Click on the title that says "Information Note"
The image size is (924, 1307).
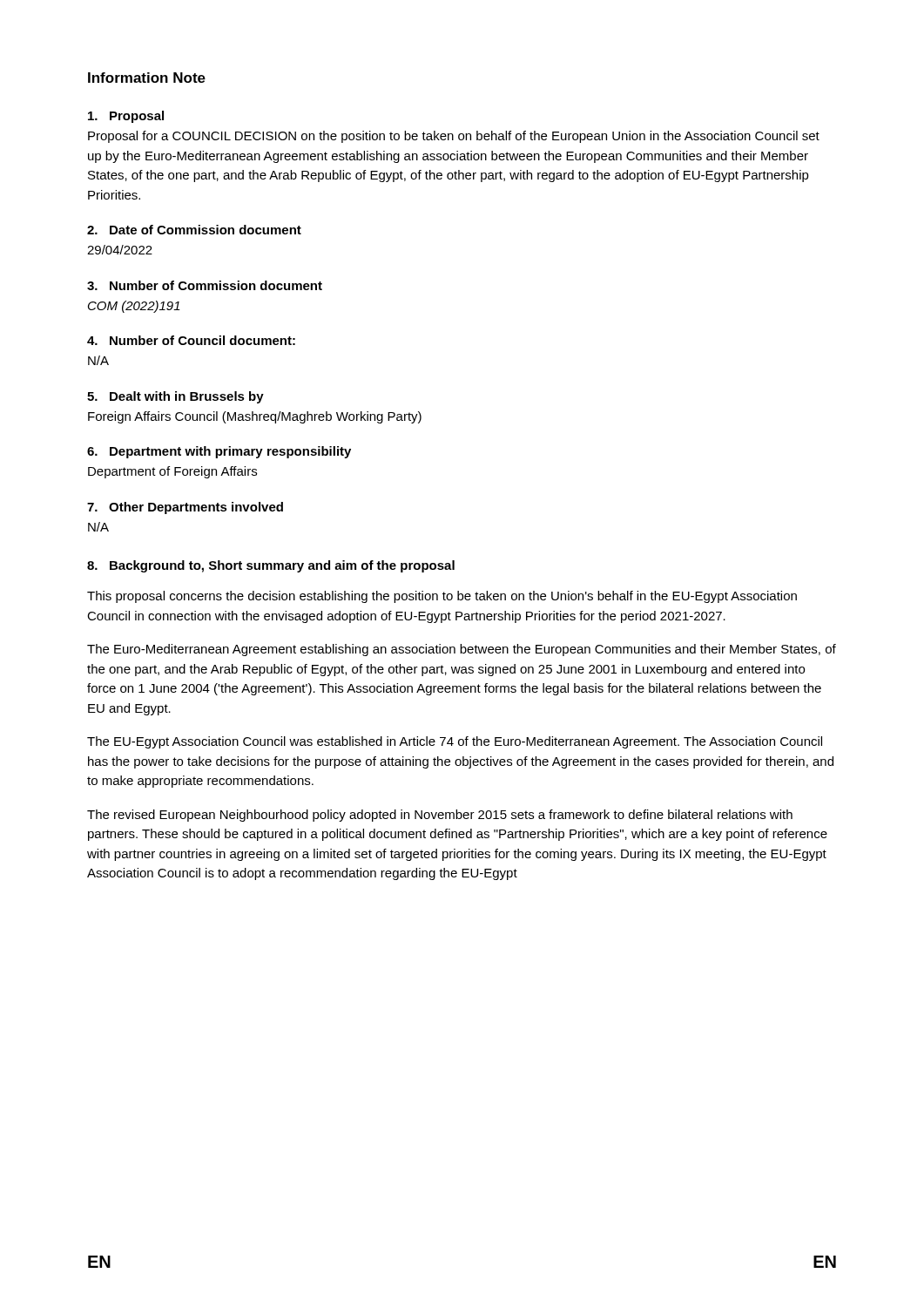tap(146, 78)
